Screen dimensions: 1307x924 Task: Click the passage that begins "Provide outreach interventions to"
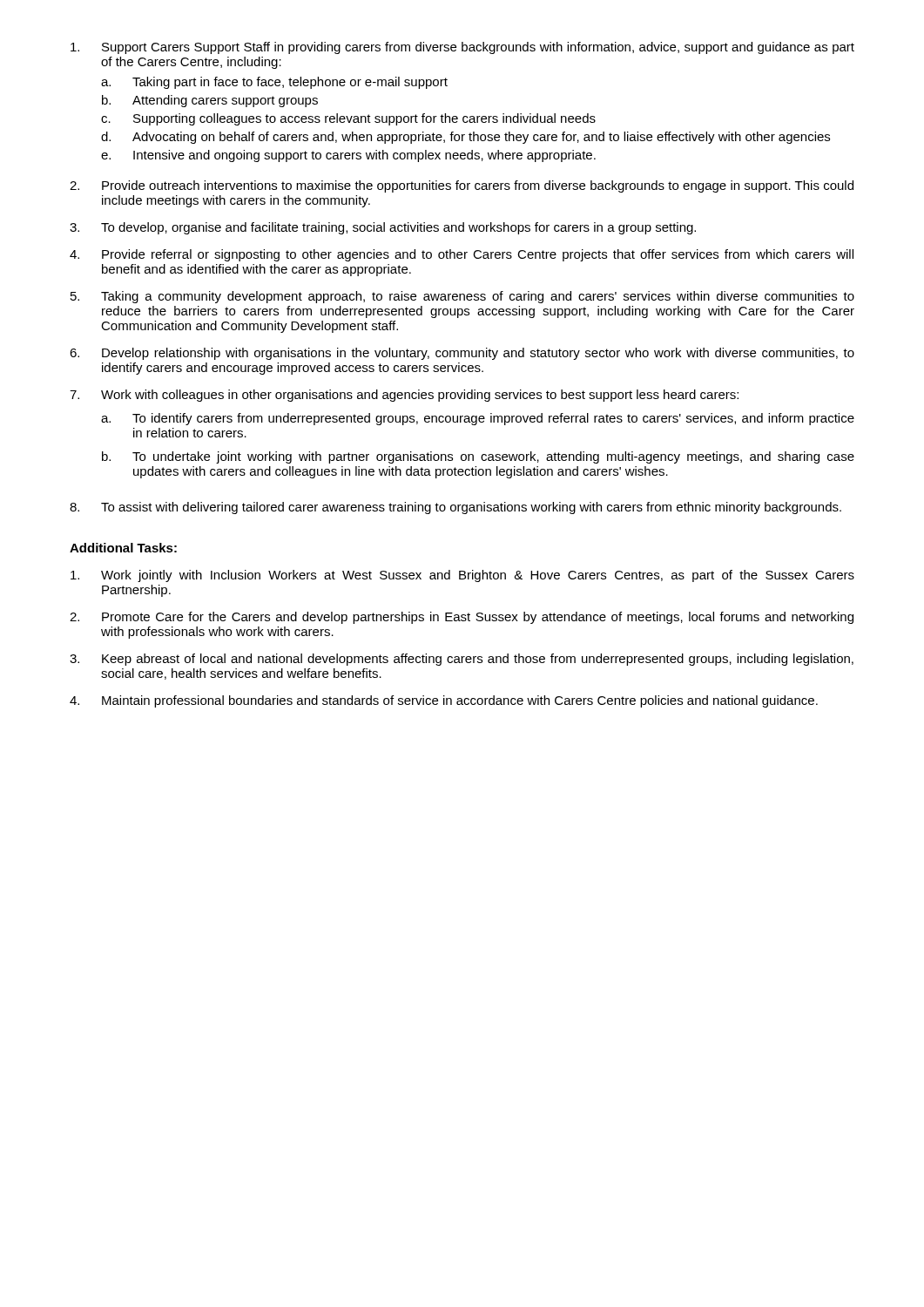pos(478,193)
